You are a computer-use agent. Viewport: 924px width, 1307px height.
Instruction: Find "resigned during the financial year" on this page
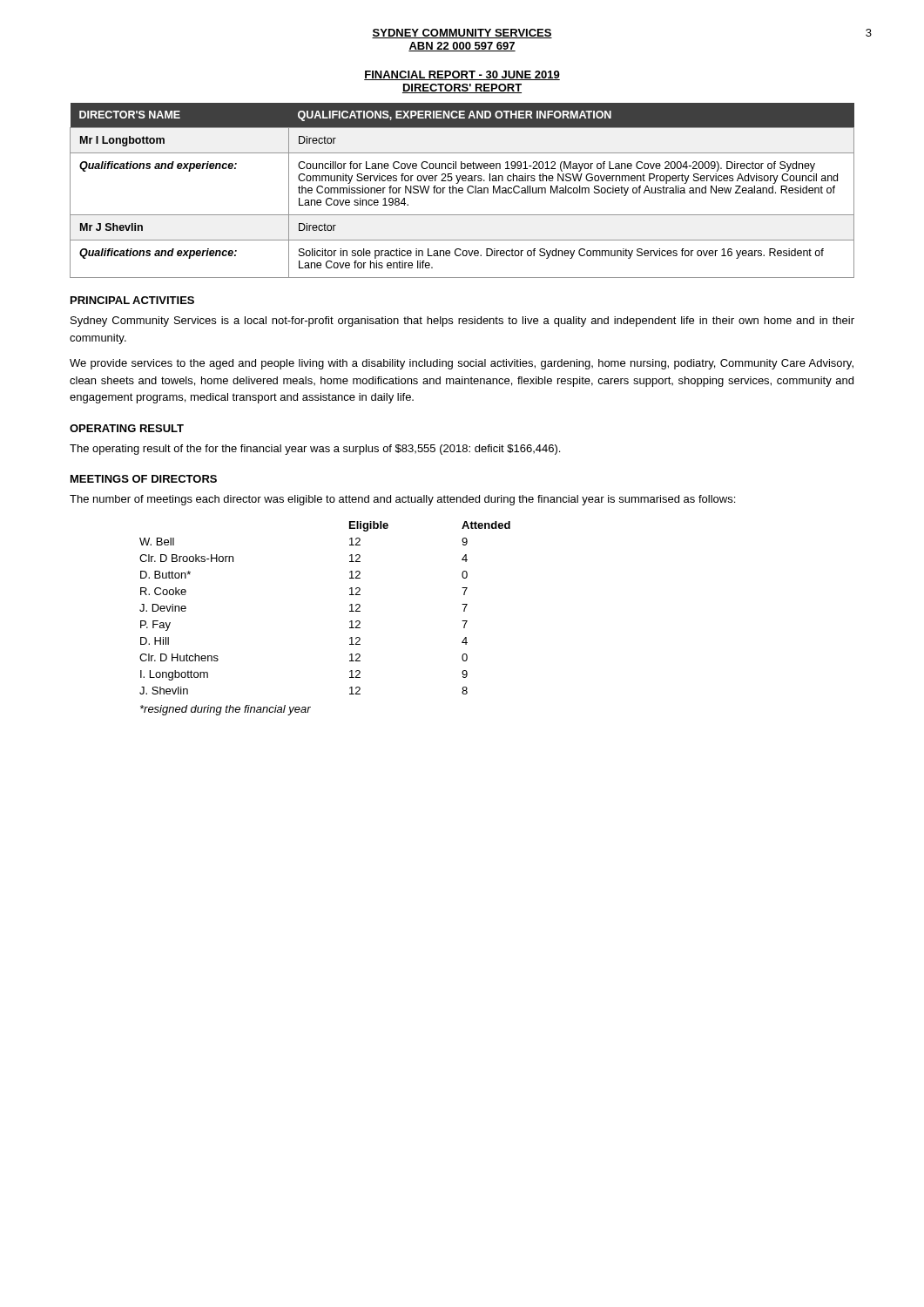point(225,708)
